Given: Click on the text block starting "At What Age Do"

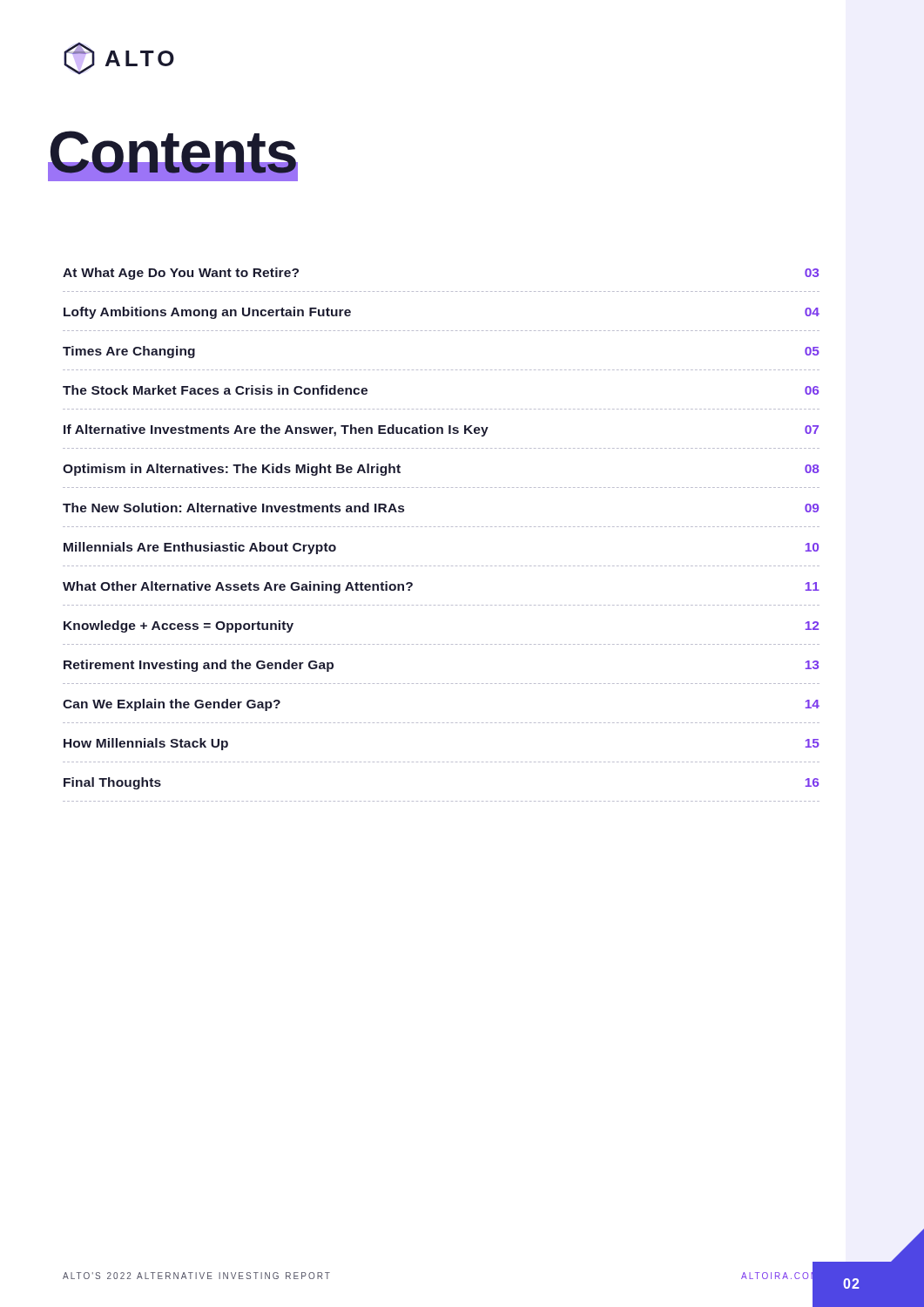Looking at the screenshot, I should [179, 273].
